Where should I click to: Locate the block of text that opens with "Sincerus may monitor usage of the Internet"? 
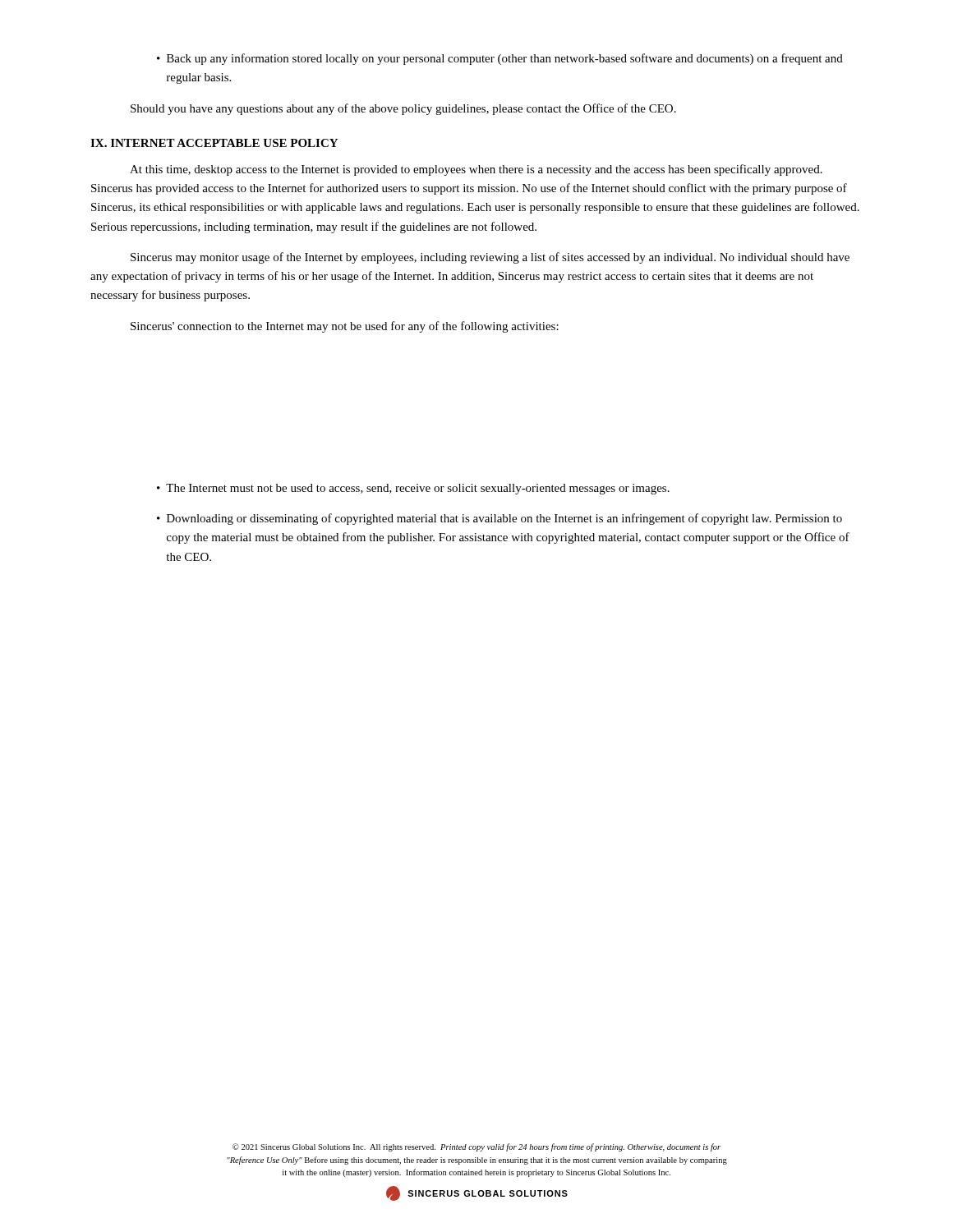tap(470, 276)
